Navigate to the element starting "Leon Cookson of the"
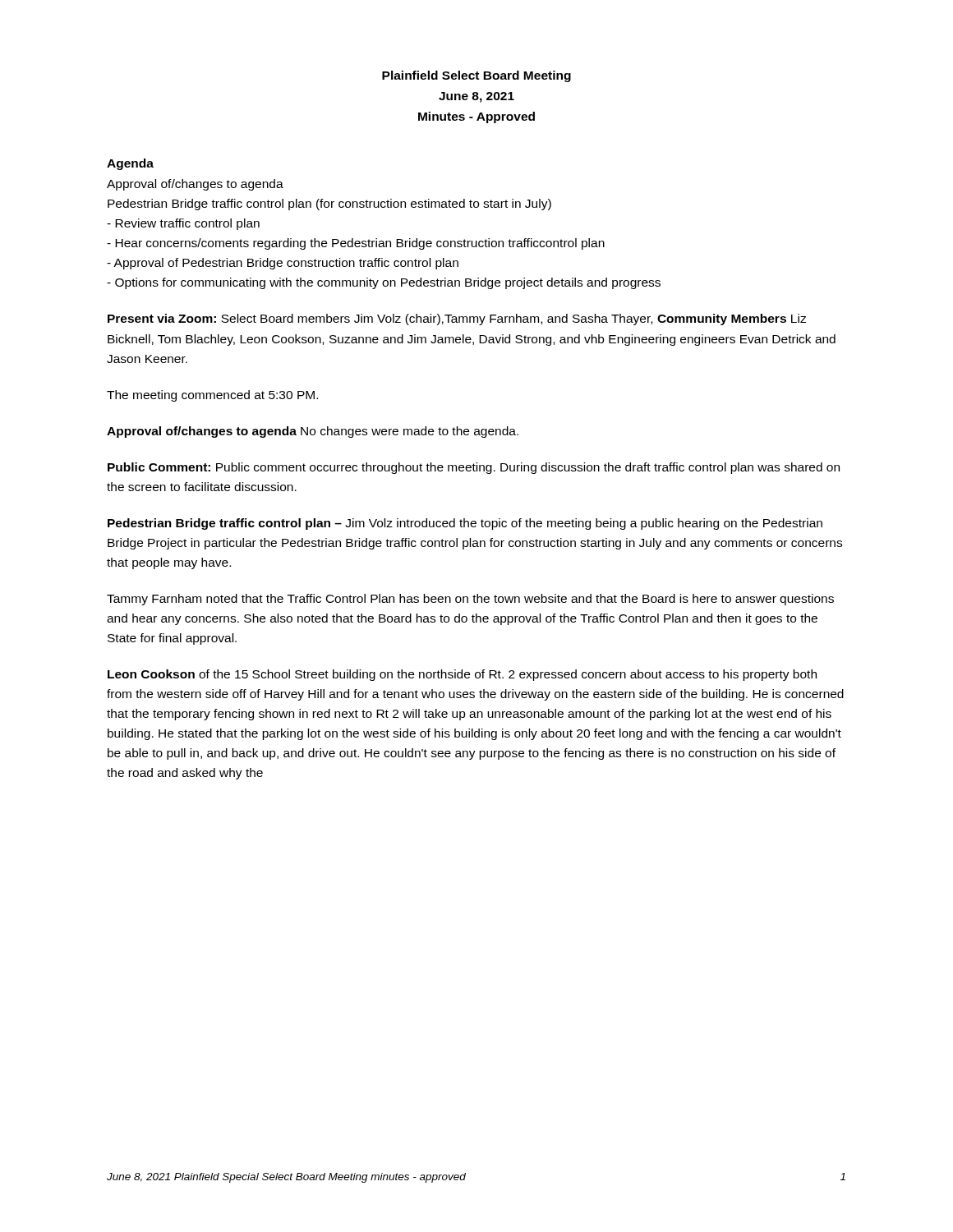Viewport: 953px width, 1232px height. point(475,723)
